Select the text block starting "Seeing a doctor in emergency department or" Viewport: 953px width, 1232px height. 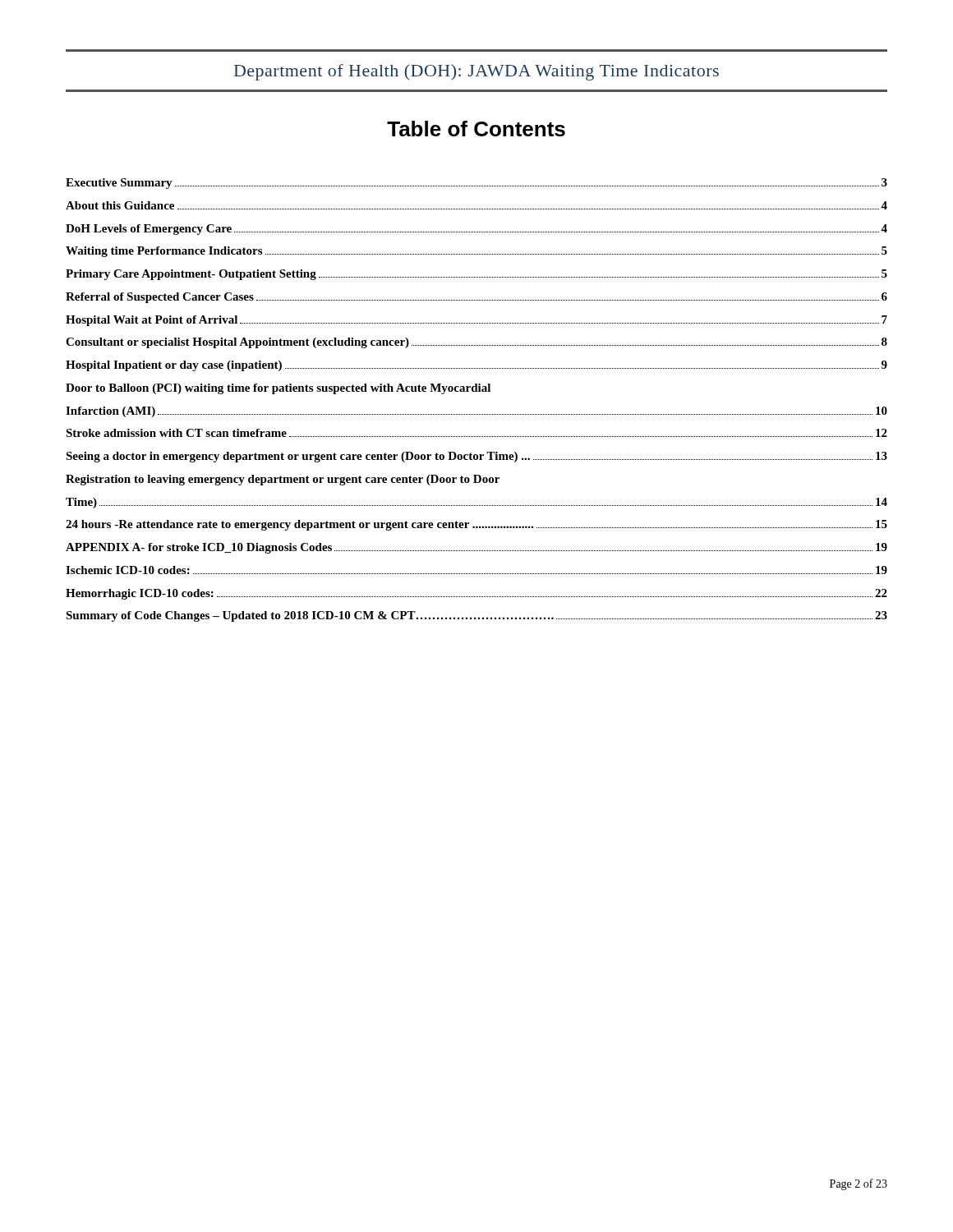(476, 457)
